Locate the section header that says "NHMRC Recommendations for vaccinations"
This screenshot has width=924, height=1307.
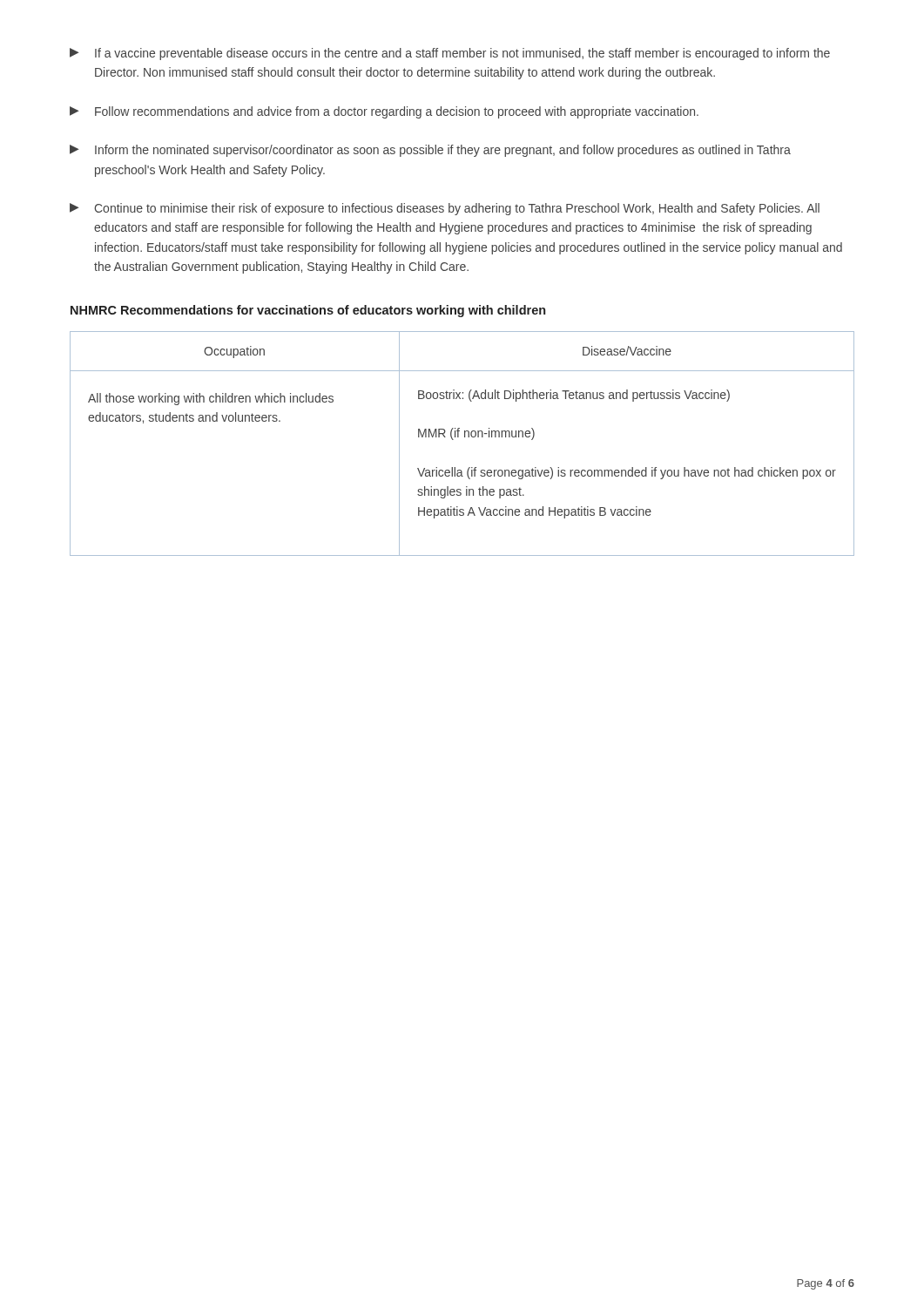pos(308,310)
